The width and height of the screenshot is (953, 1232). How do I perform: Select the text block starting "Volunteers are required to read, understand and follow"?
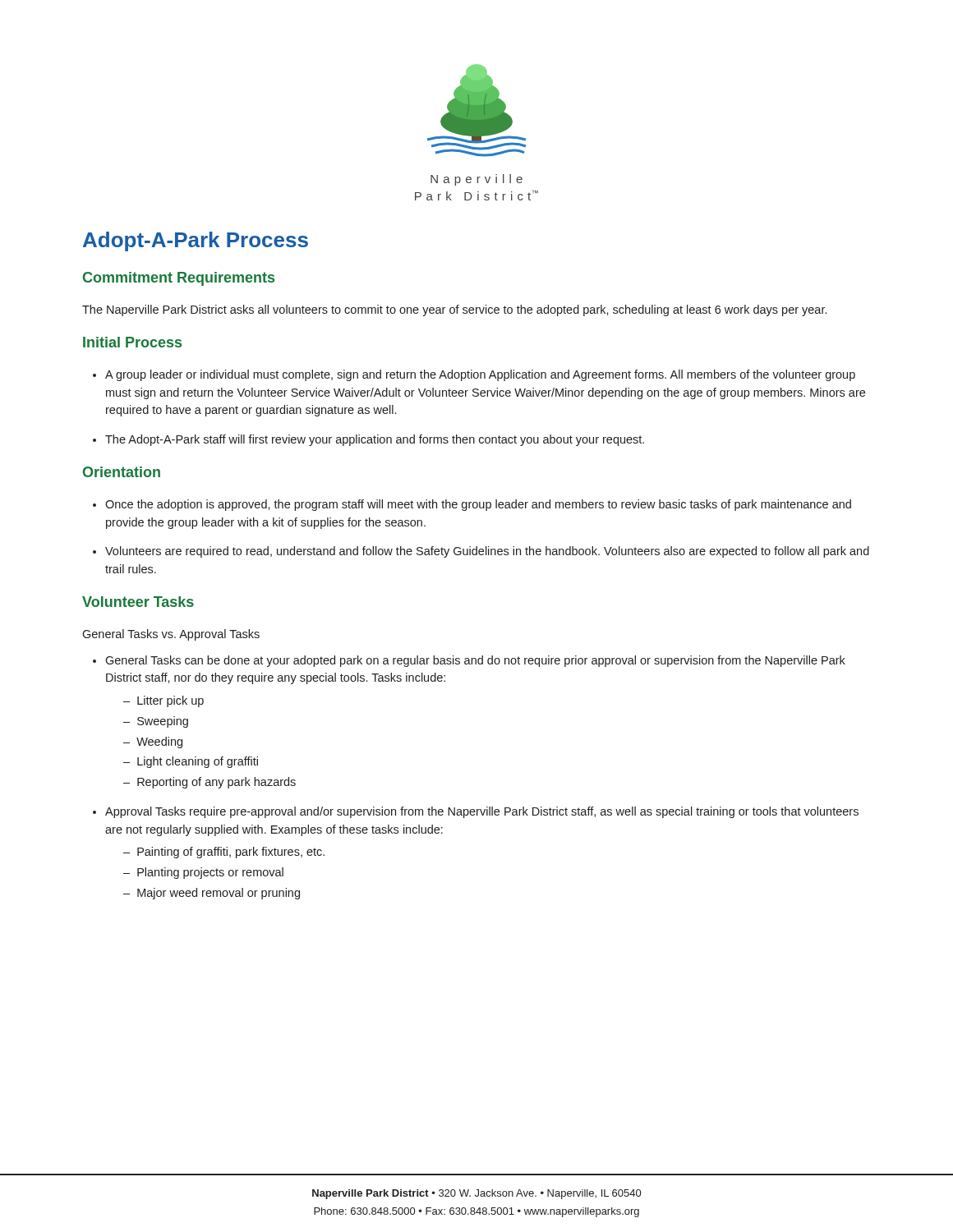point(476,561)
